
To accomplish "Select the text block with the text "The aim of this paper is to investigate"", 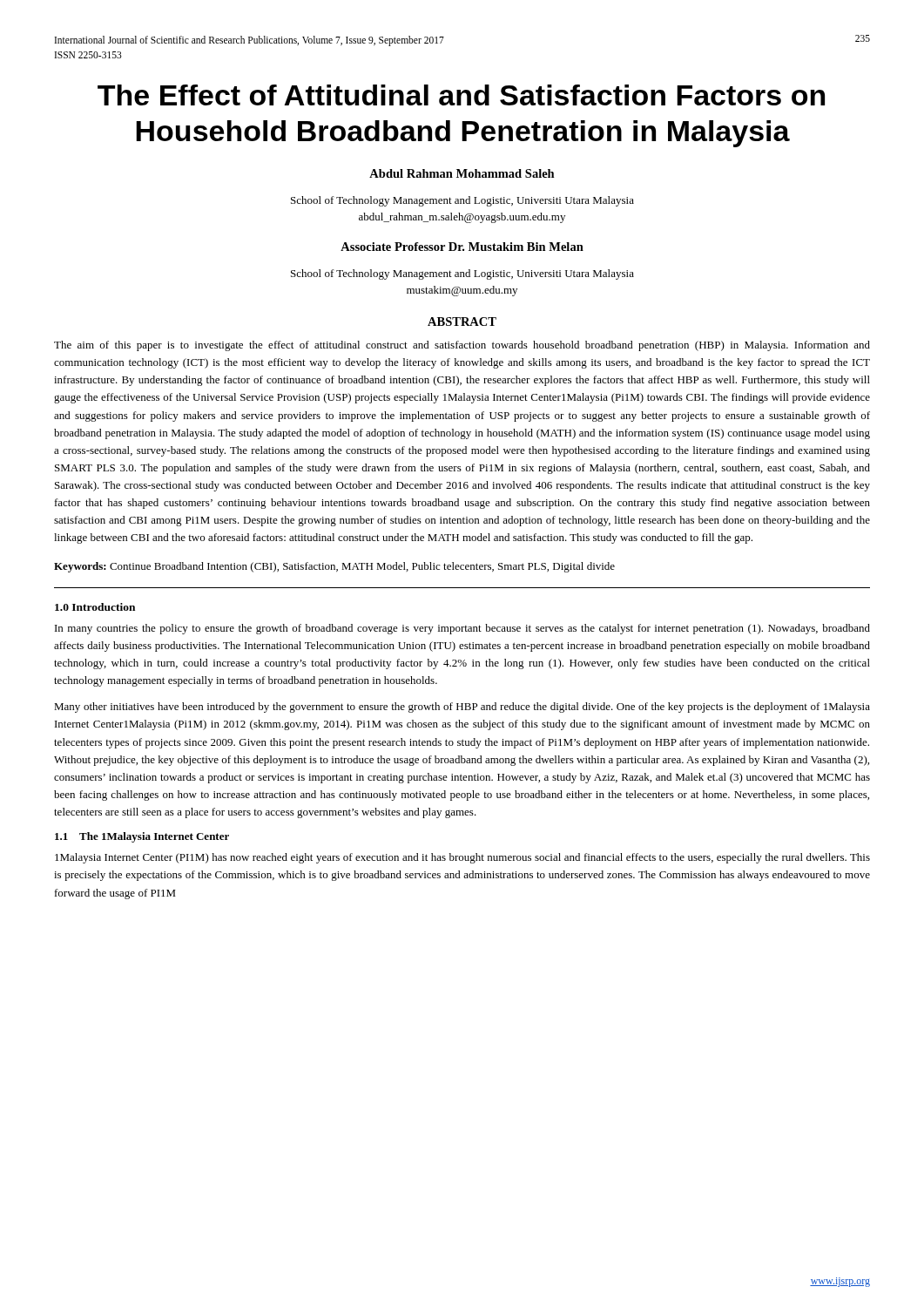I will [462, 441].
